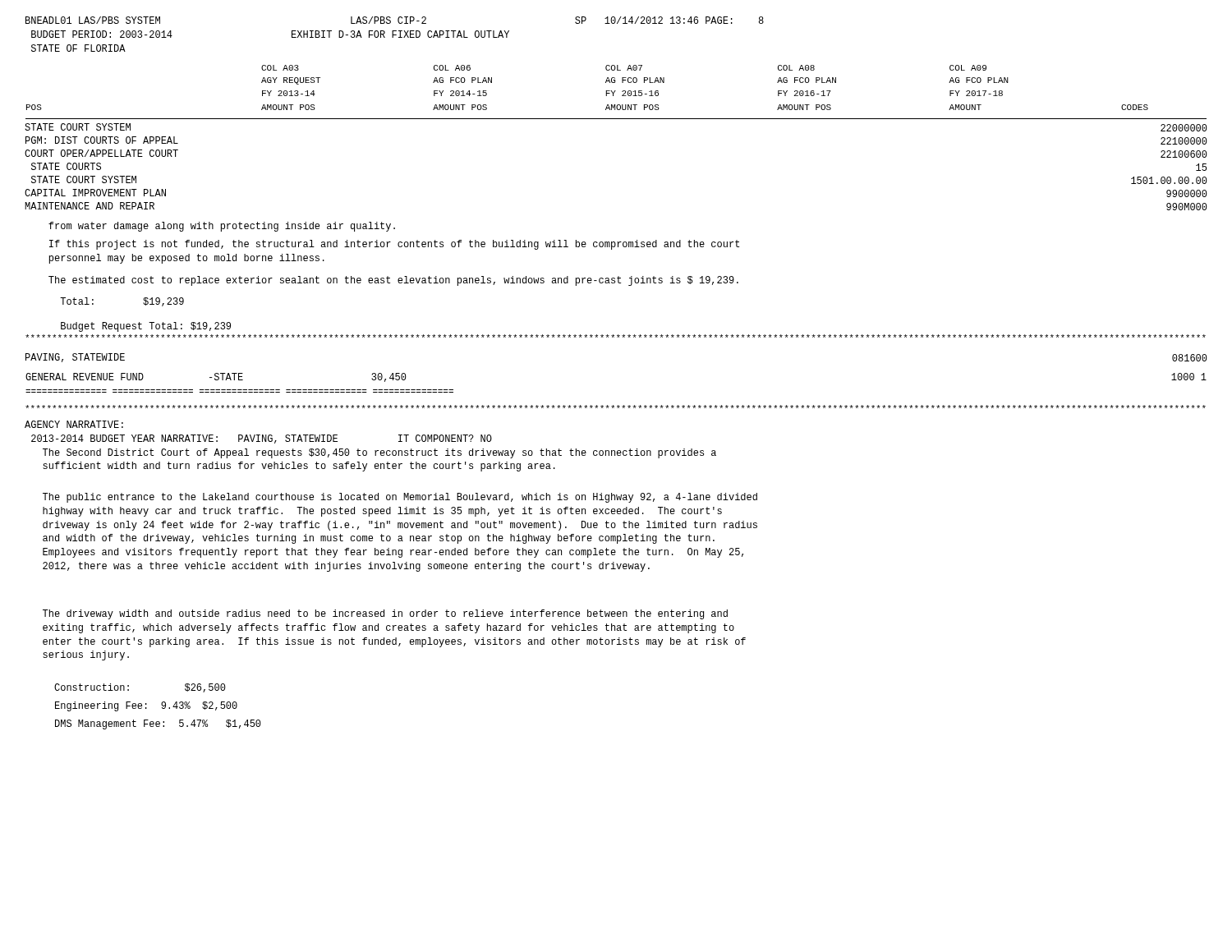The width and height of the screenshot is (1232, 952).
Task: Select the element starting "MAINTENANCE AND REPAIR"
Action: (90, 207)
